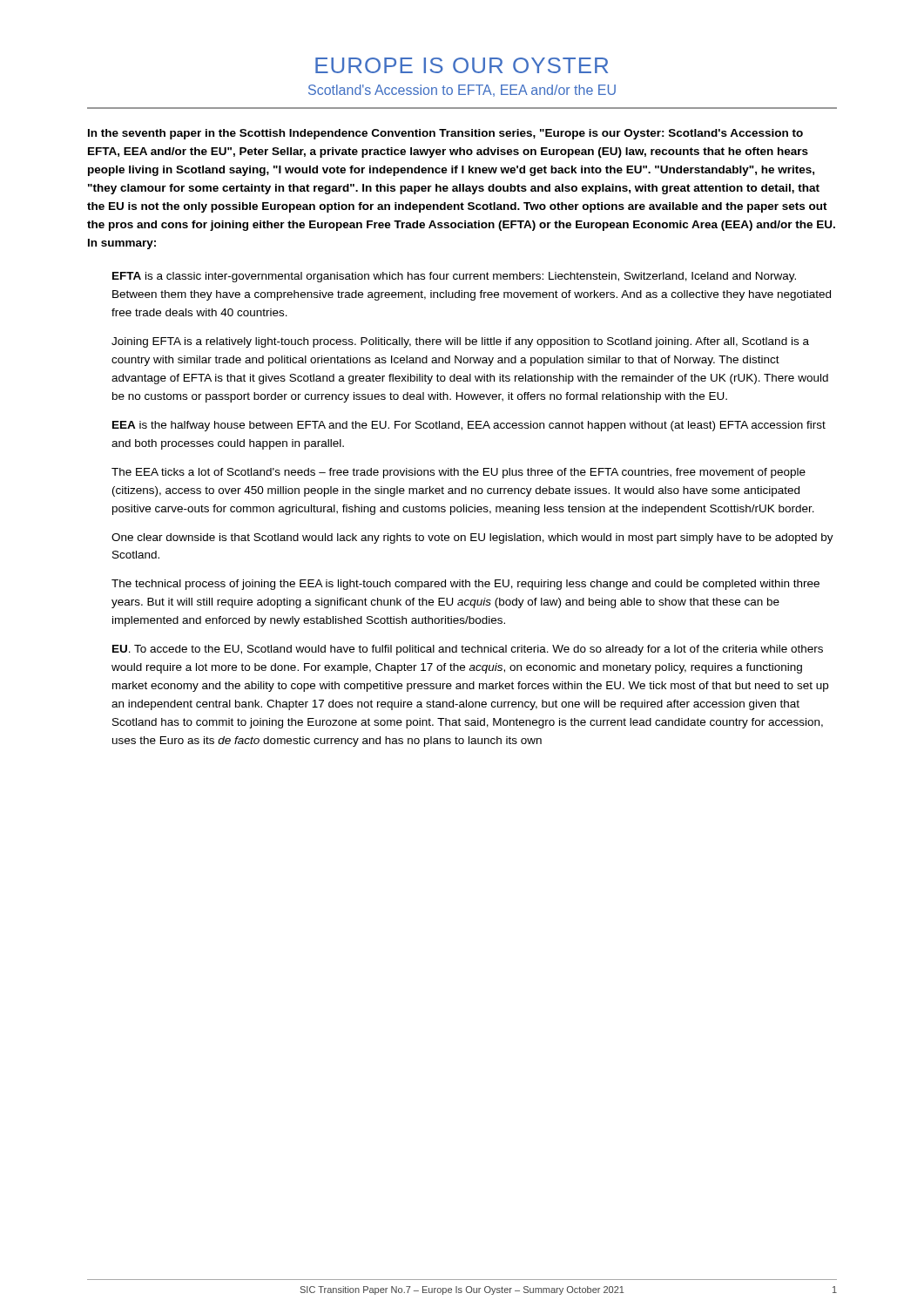Point to the region starting "EFTA is a"
The image size is (924, 1307).
tap(472, 294)
